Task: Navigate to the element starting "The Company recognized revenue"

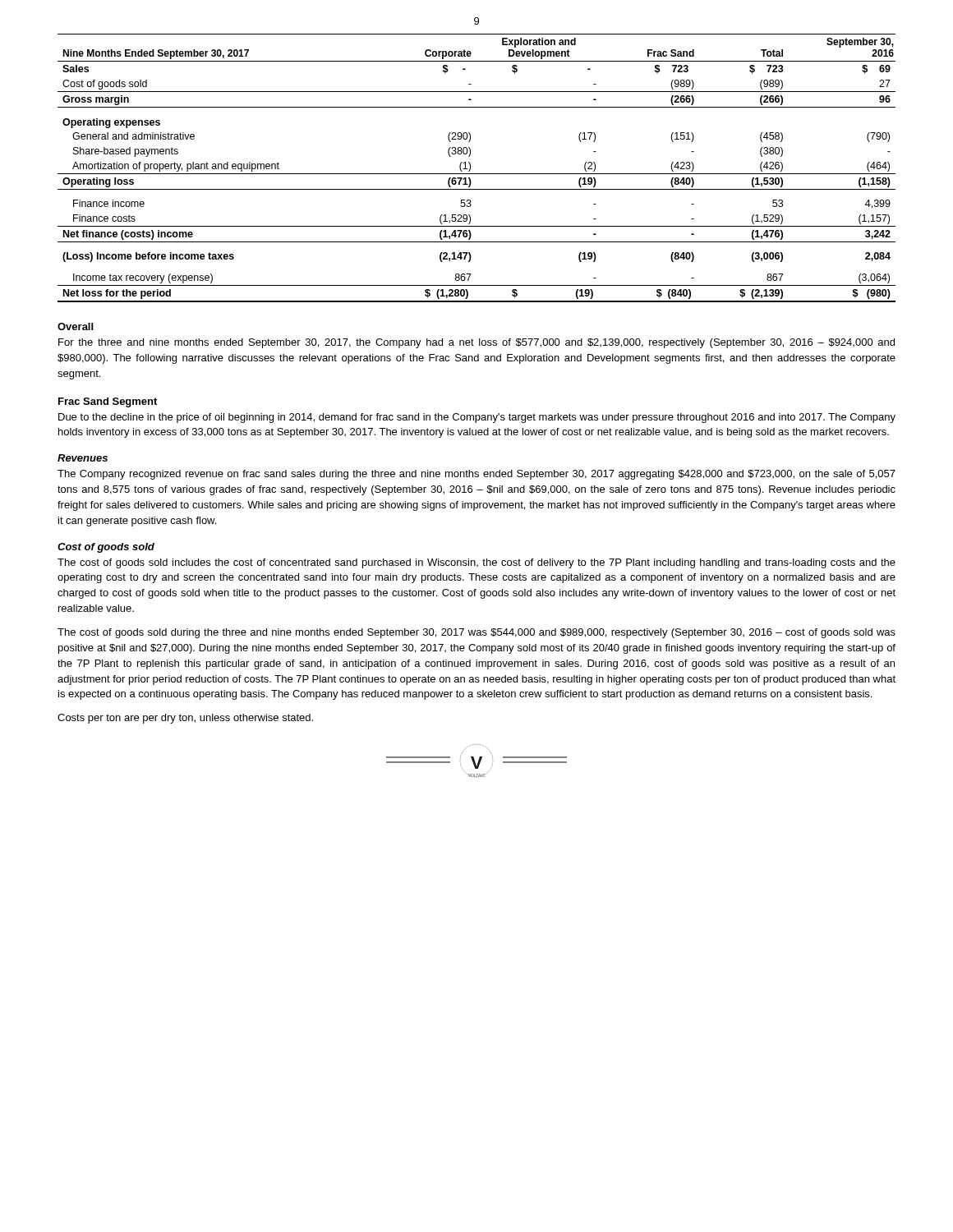Action: [476, 497]
